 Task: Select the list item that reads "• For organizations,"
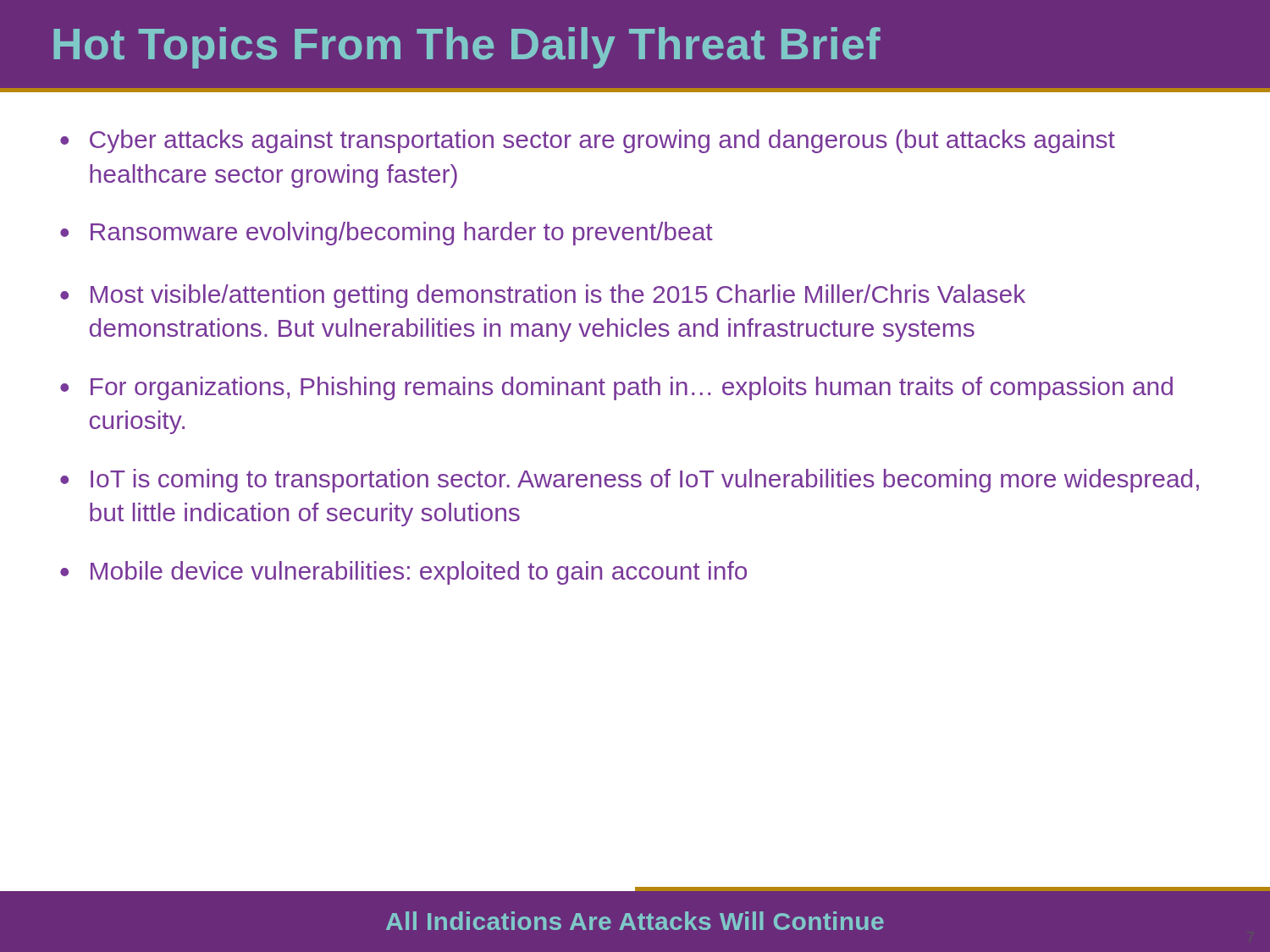click(631, 404)
